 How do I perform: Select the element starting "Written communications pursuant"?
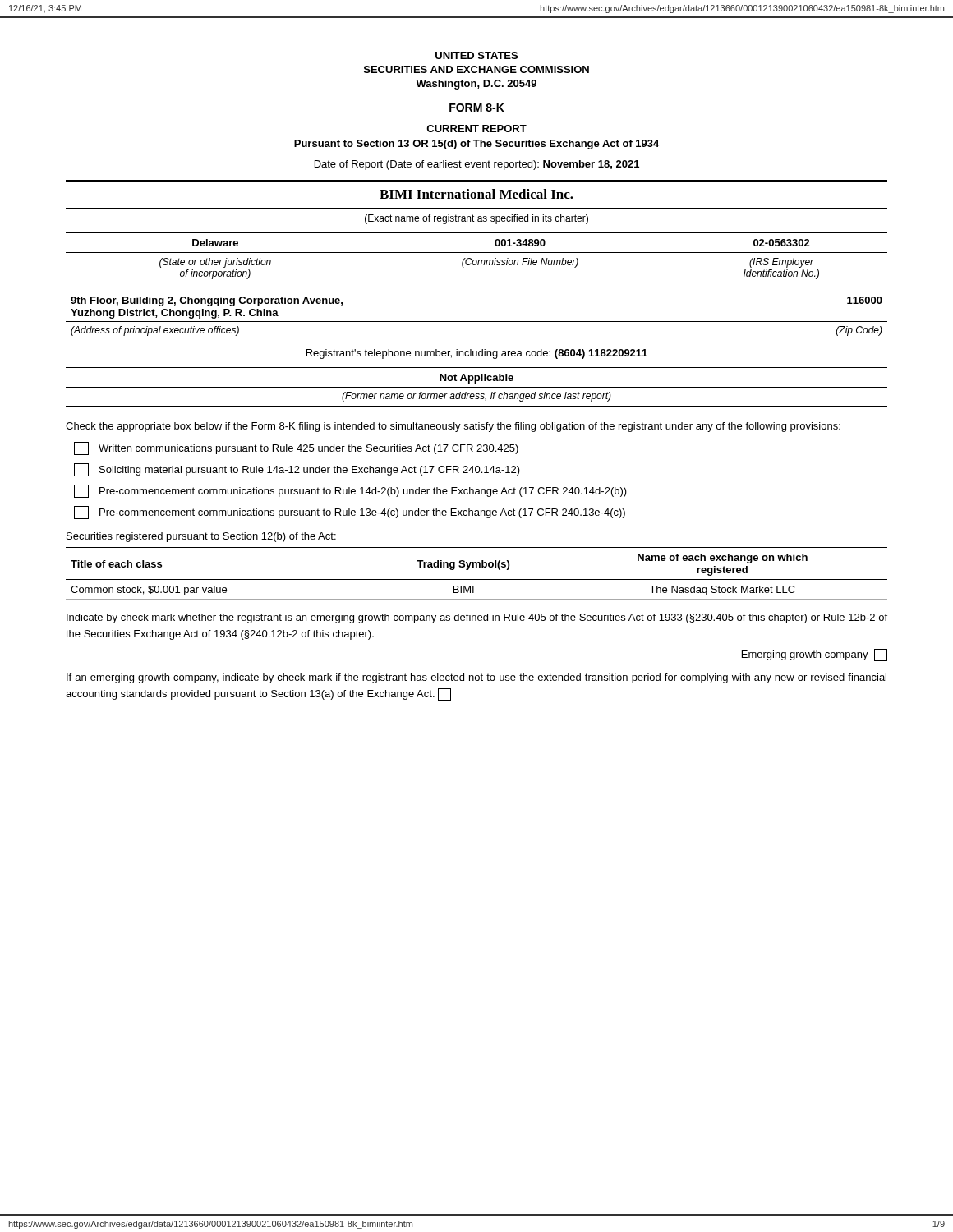481,448
